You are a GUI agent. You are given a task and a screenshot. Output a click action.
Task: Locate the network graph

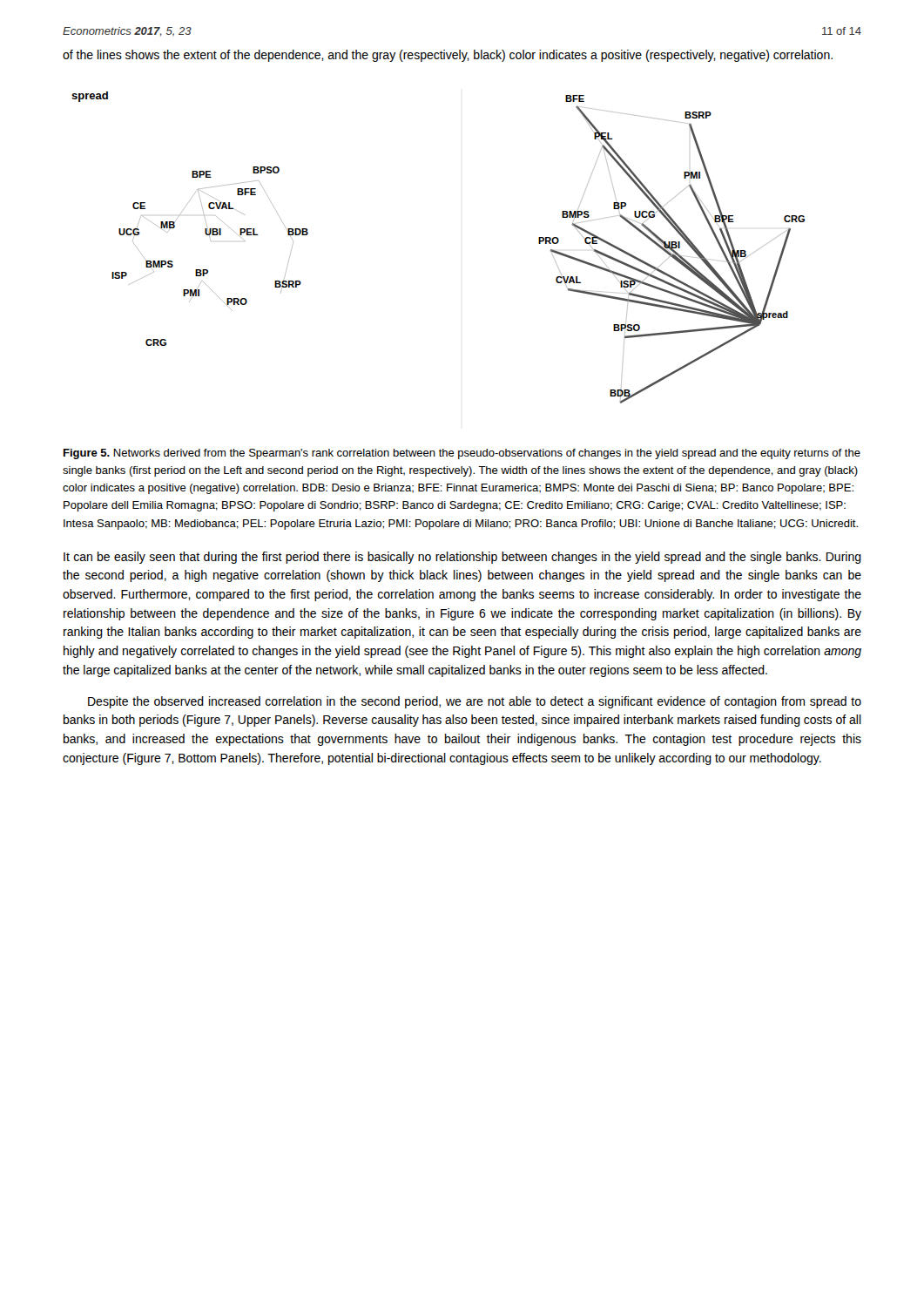tap(462, 259)
